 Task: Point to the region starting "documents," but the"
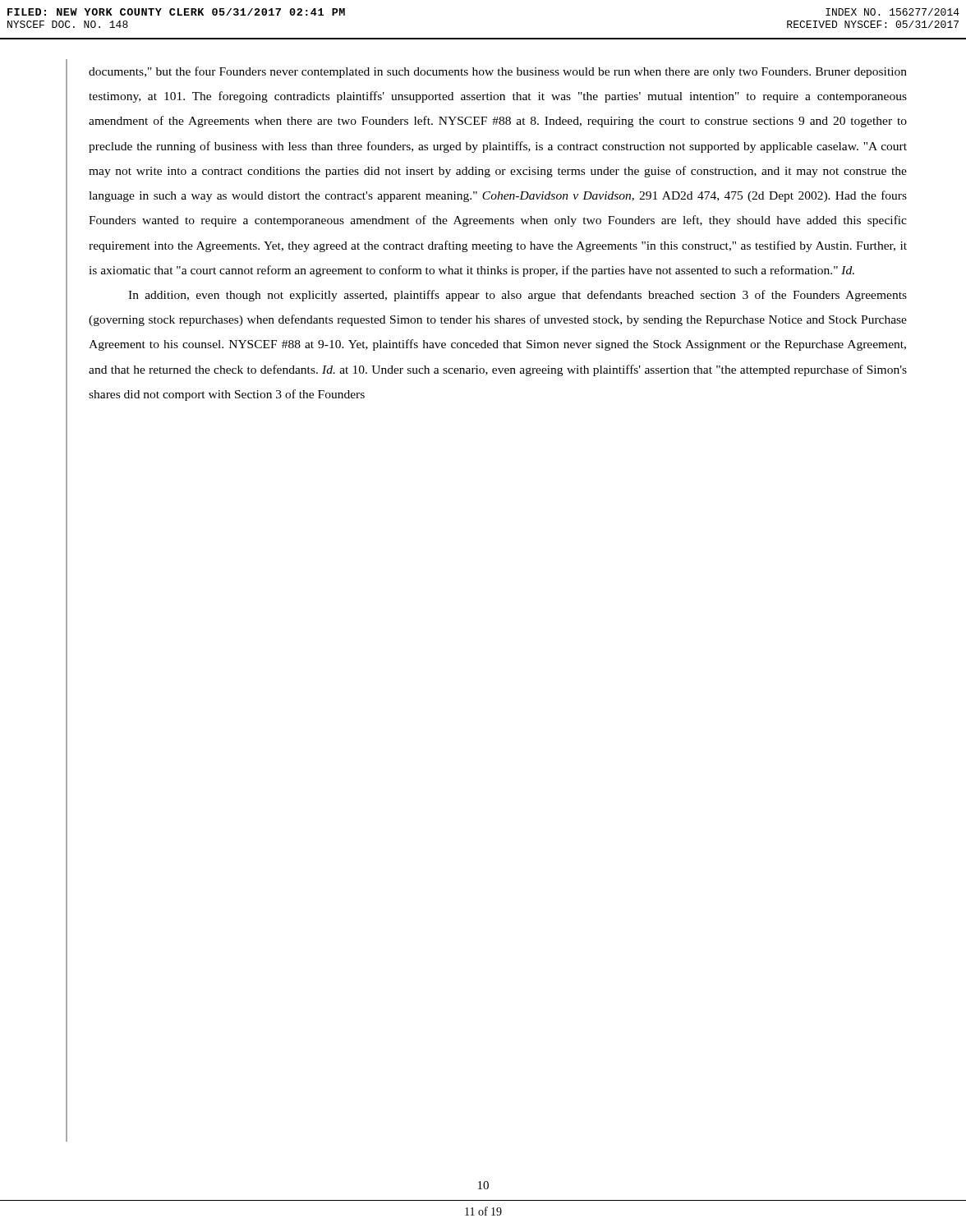point(498,233)
